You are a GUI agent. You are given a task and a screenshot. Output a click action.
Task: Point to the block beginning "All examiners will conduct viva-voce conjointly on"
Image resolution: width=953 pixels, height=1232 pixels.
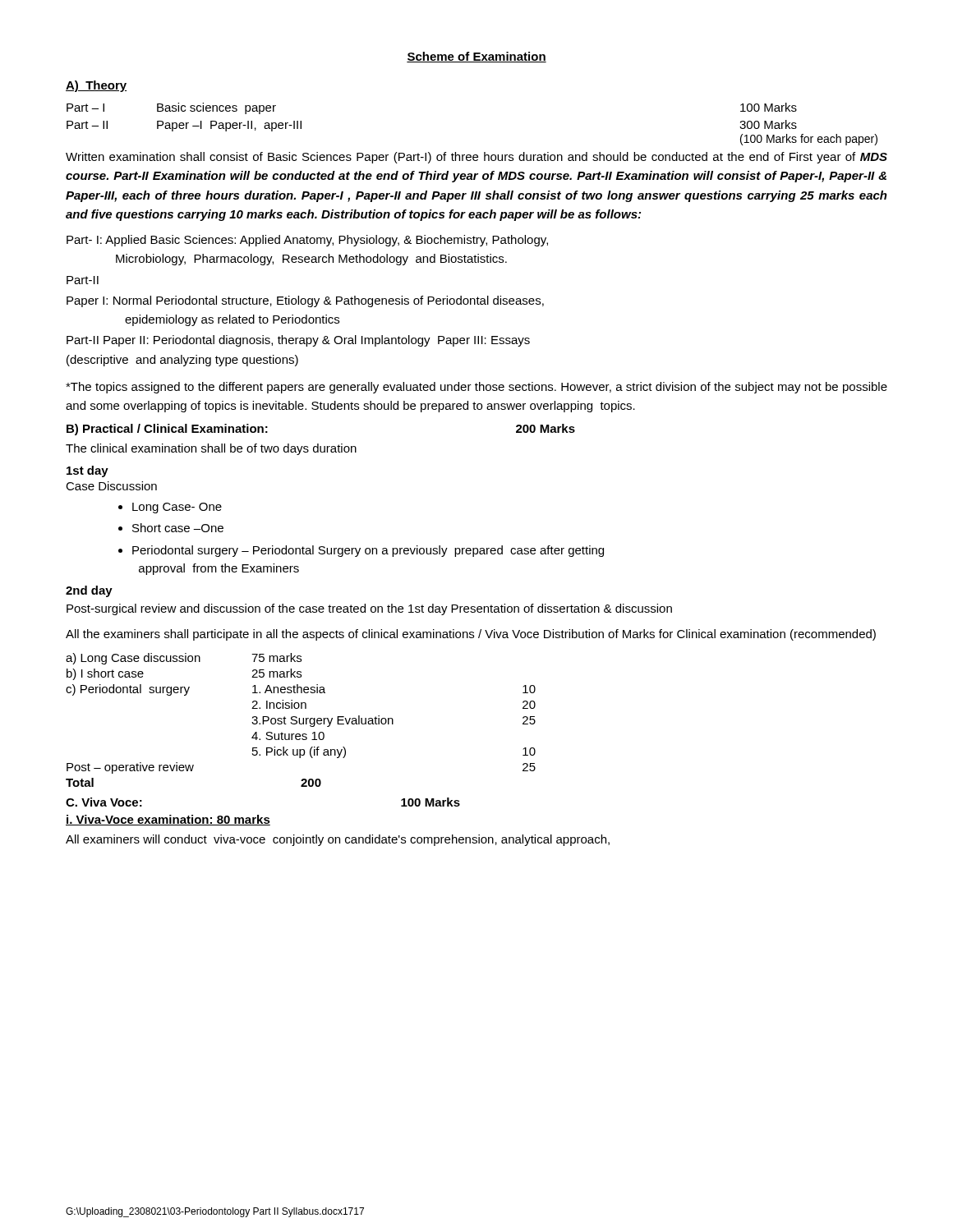[338, 839]
